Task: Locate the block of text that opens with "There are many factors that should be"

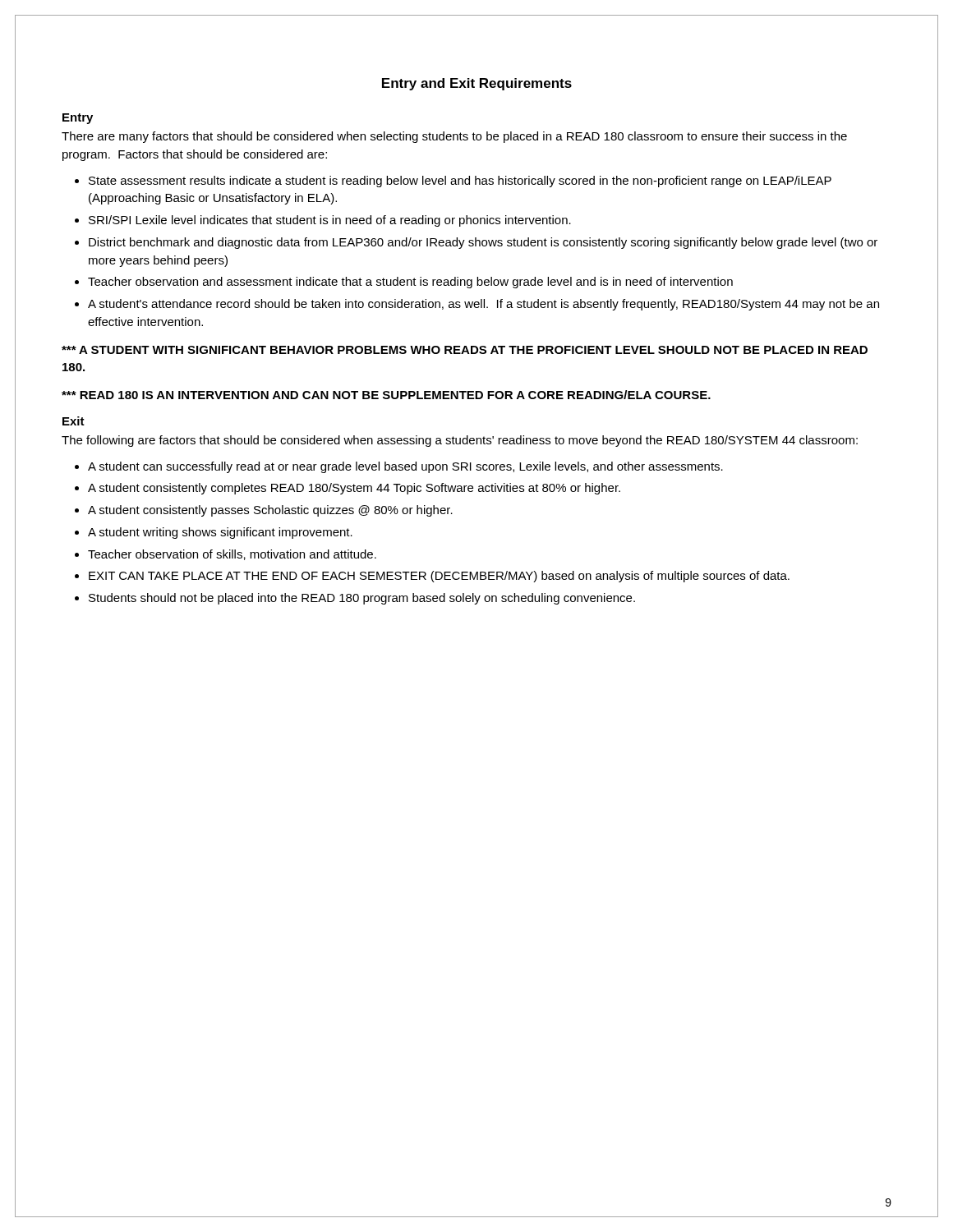Action: pos(454,145)
